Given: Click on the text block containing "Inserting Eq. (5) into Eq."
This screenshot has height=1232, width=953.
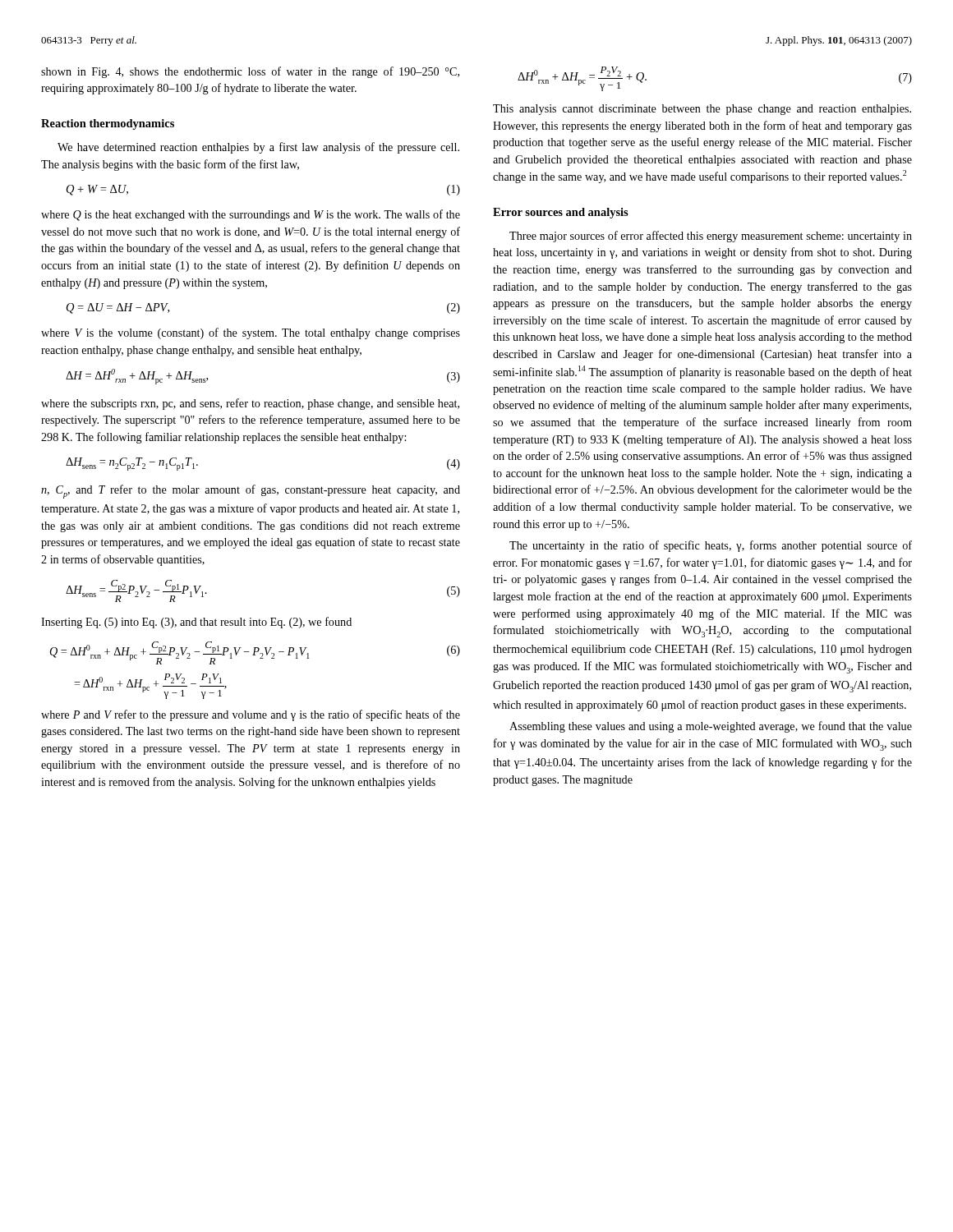Looking at the screenshot, I should (196, 621).
